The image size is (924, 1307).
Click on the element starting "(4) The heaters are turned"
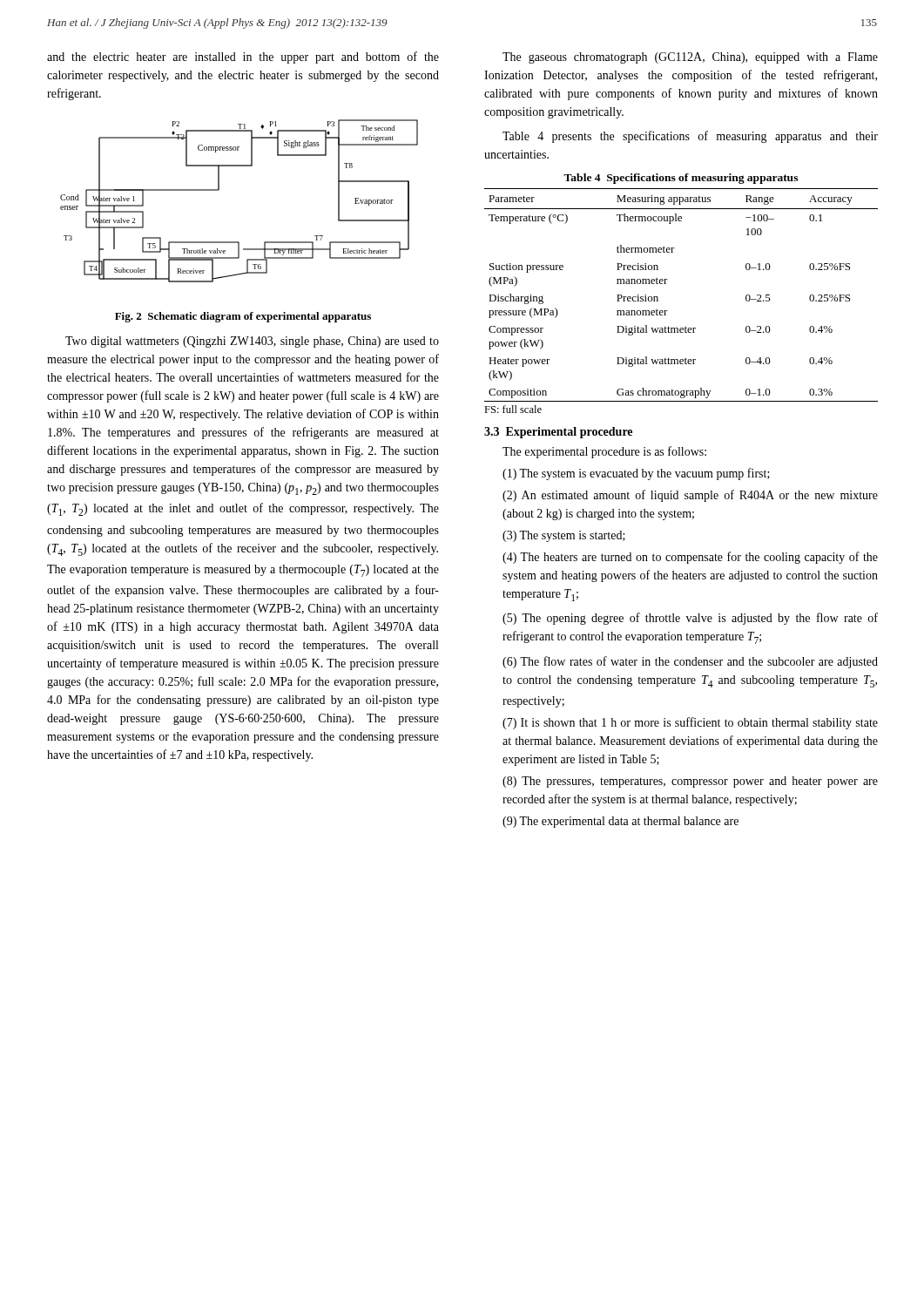[x=690, y=577]
